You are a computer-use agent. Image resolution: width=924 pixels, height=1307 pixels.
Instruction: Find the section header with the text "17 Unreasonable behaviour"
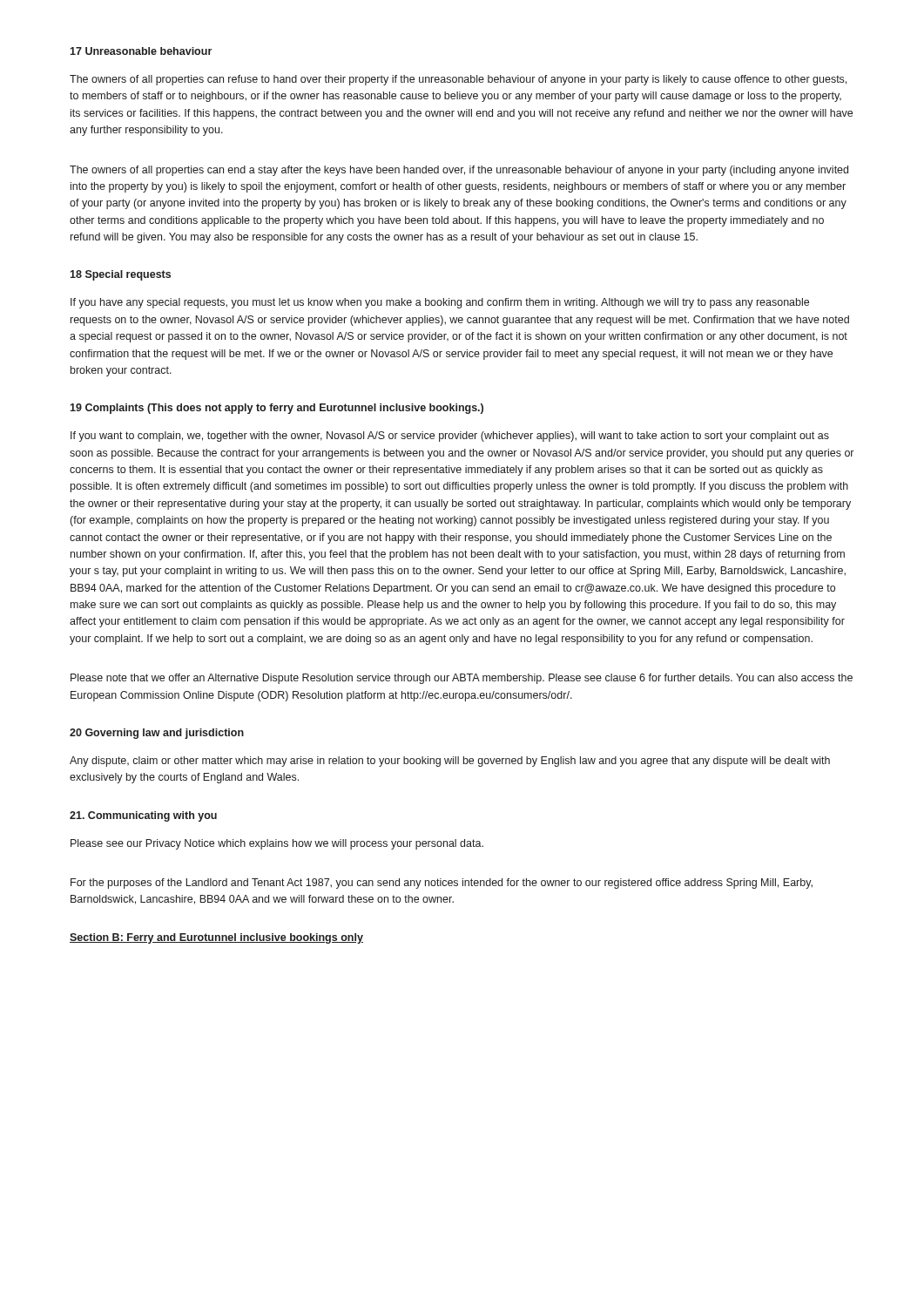click(x=141, y=51)
